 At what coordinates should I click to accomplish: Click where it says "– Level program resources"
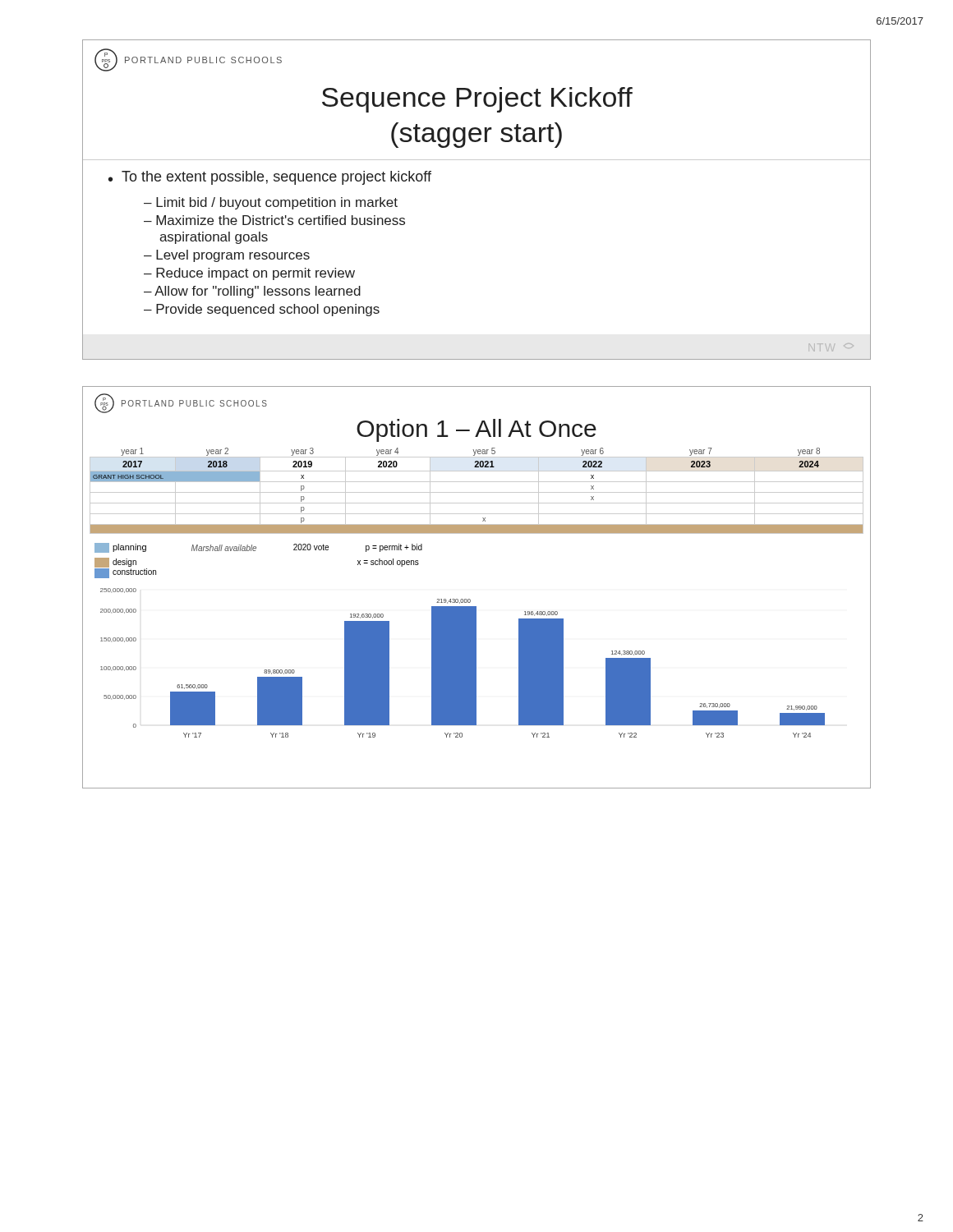point(227,255)
